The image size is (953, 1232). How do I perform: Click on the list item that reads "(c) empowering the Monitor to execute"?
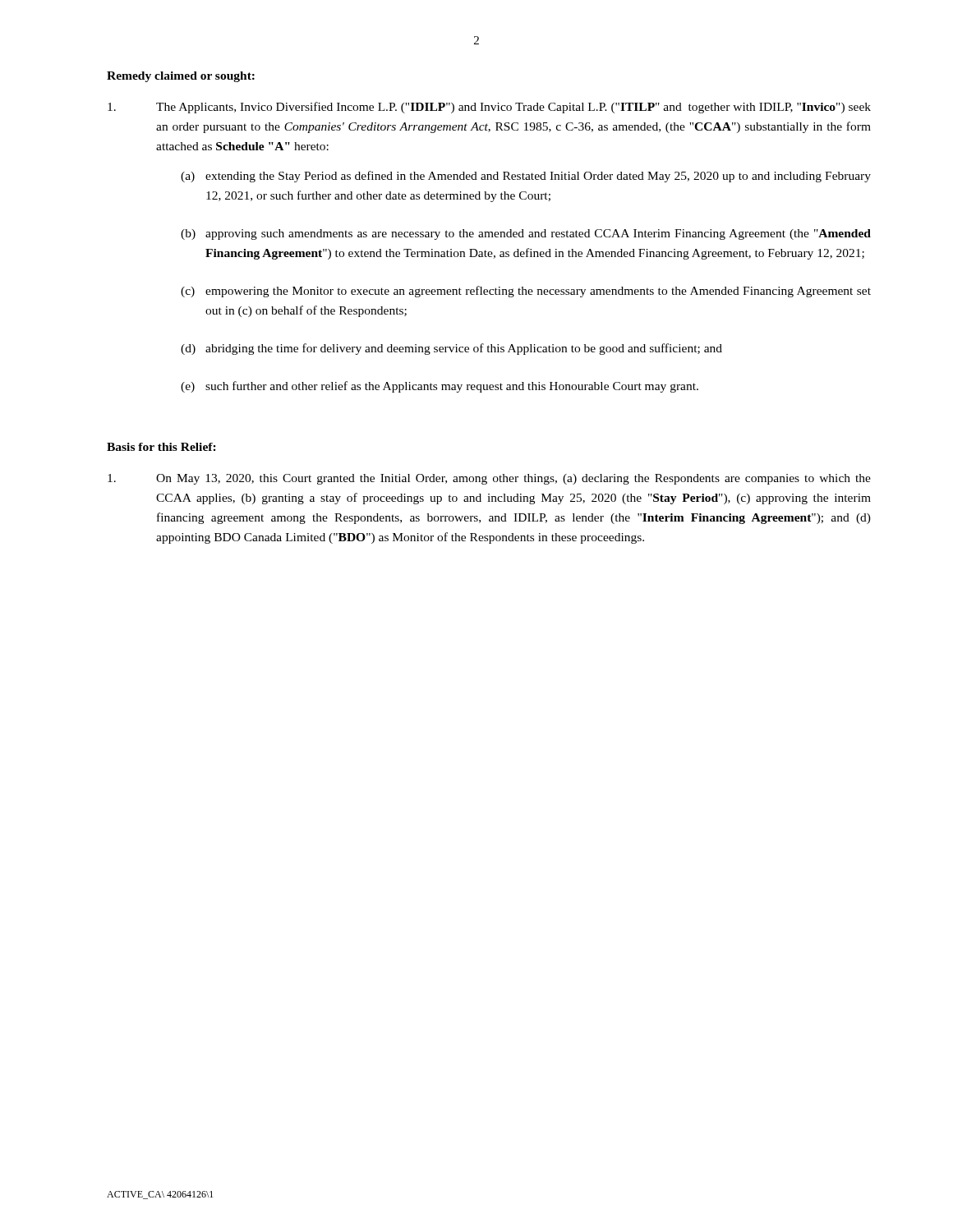(x=526, y=301)
